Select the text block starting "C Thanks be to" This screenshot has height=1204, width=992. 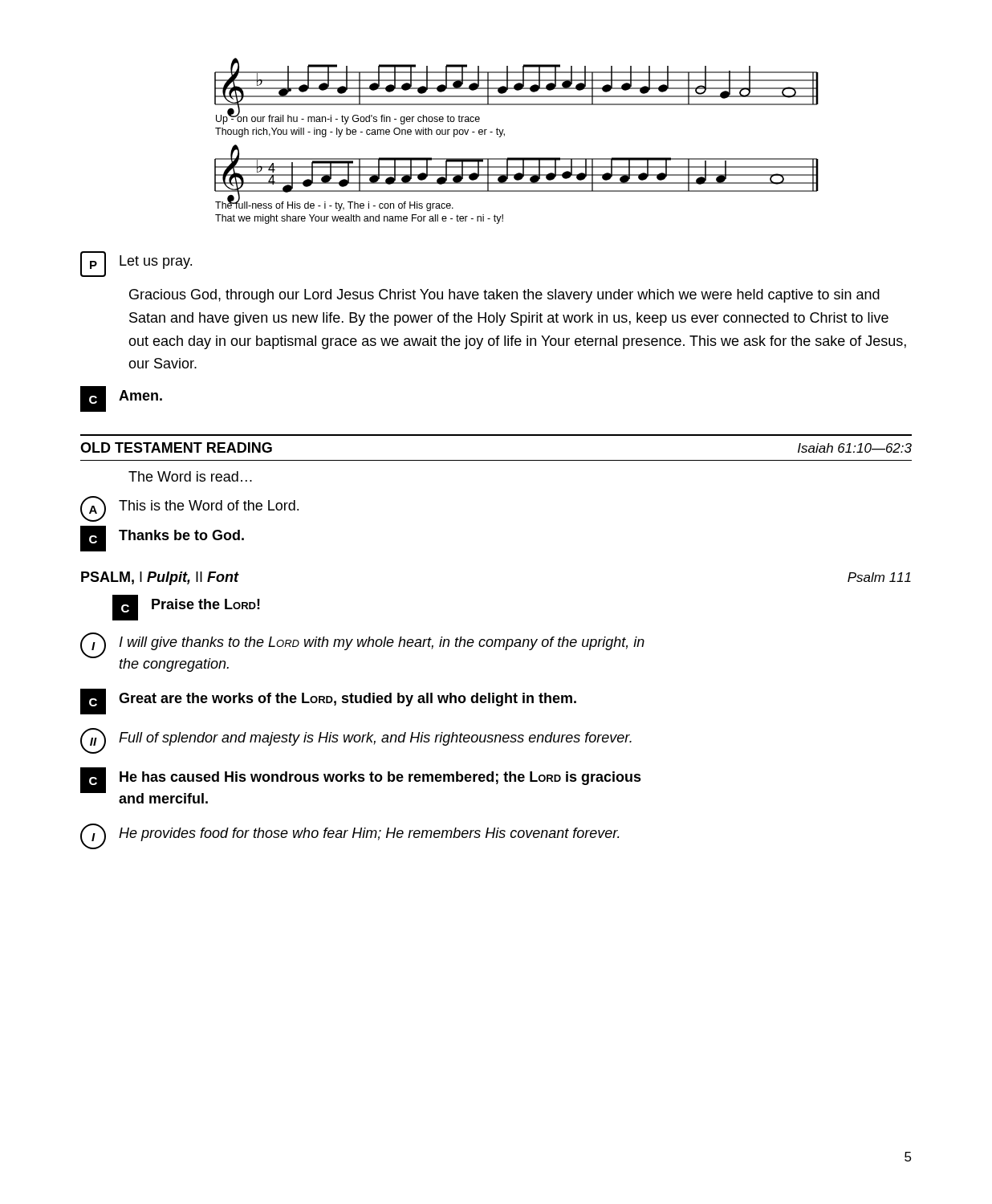click(x=162, y=539)
